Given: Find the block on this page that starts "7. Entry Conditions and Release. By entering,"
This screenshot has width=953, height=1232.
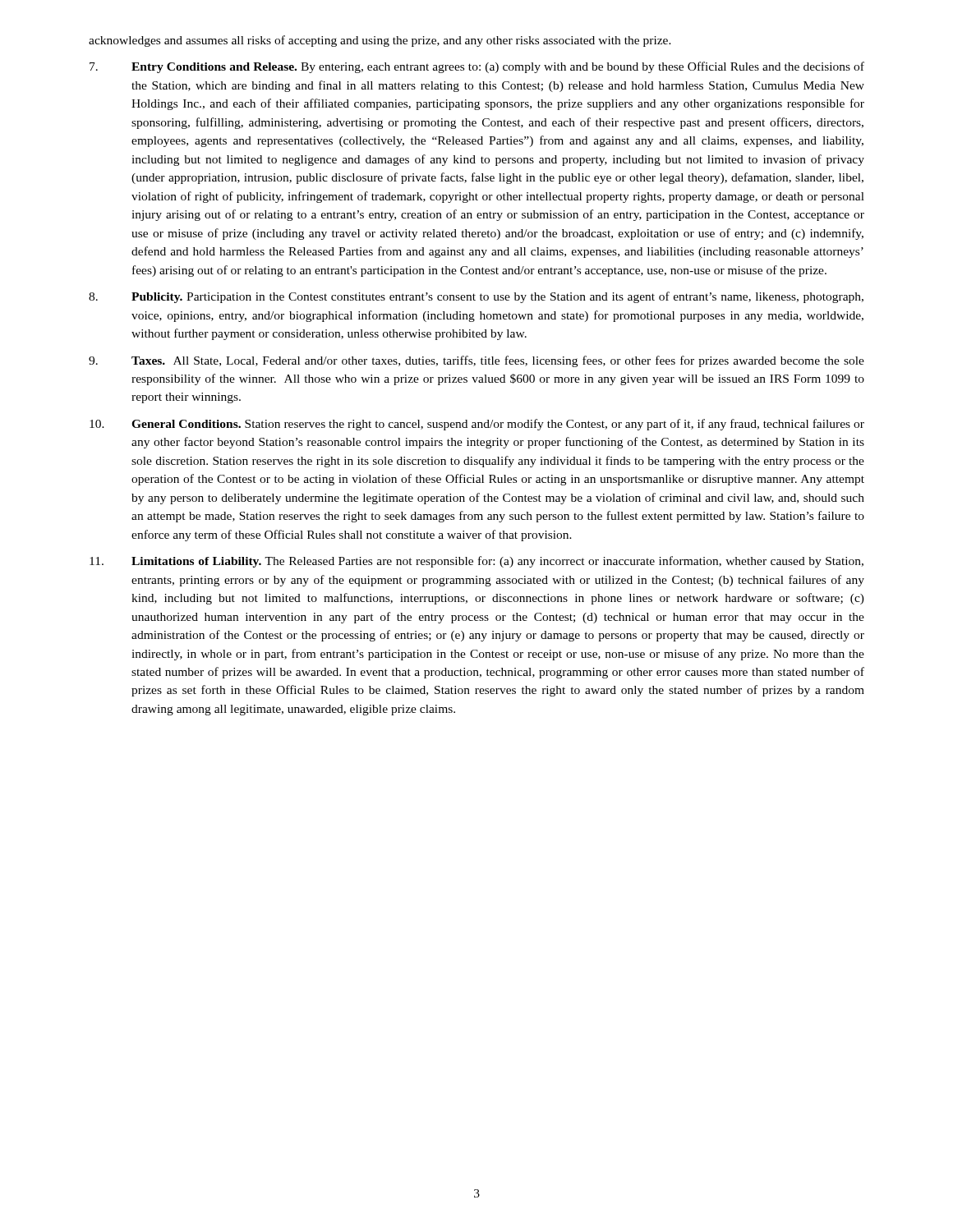Looking at the screenshot, I should 476,169.
